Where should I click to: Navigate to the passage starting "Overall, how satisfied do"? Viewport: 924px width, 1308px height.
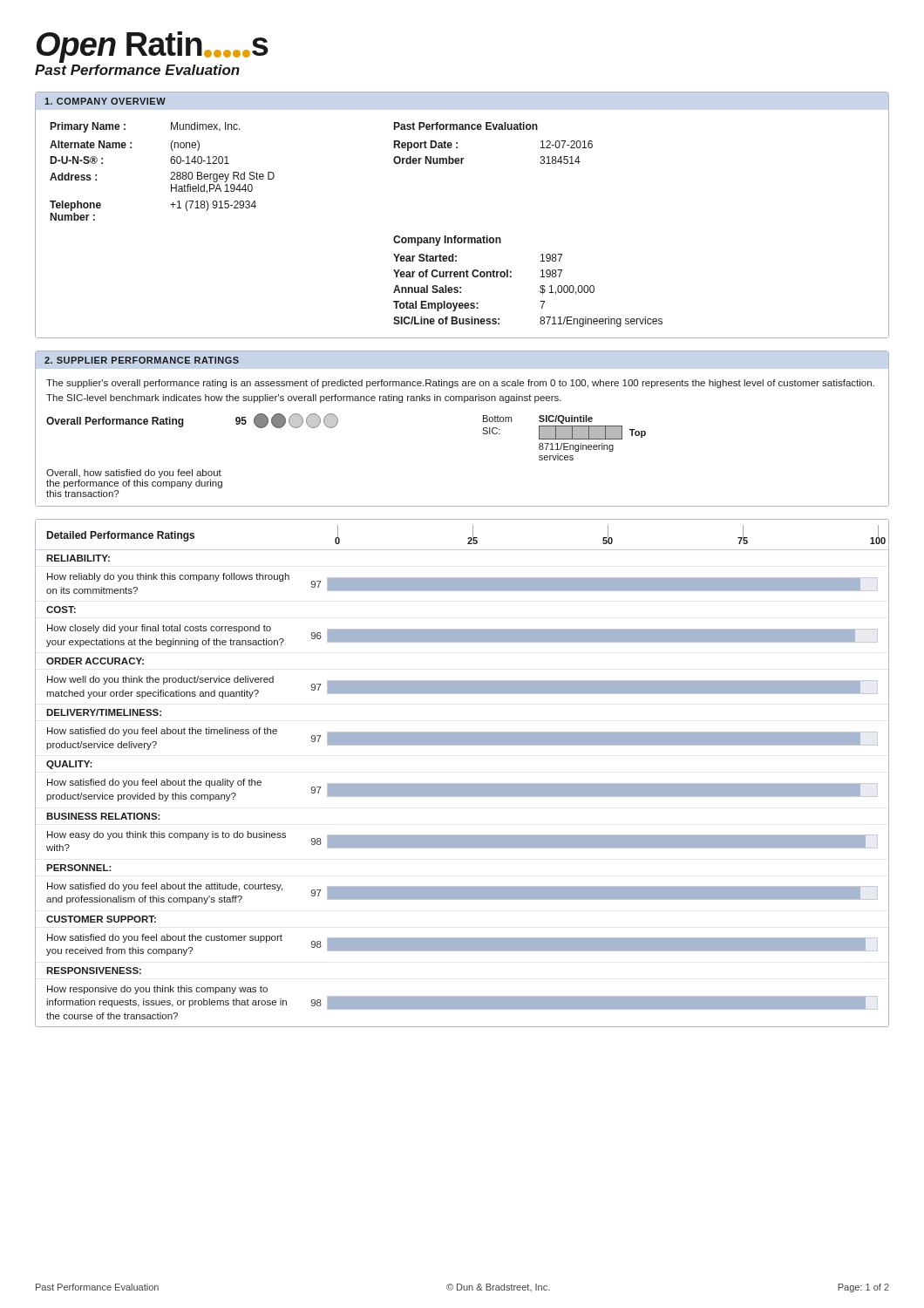pos(135,483)
